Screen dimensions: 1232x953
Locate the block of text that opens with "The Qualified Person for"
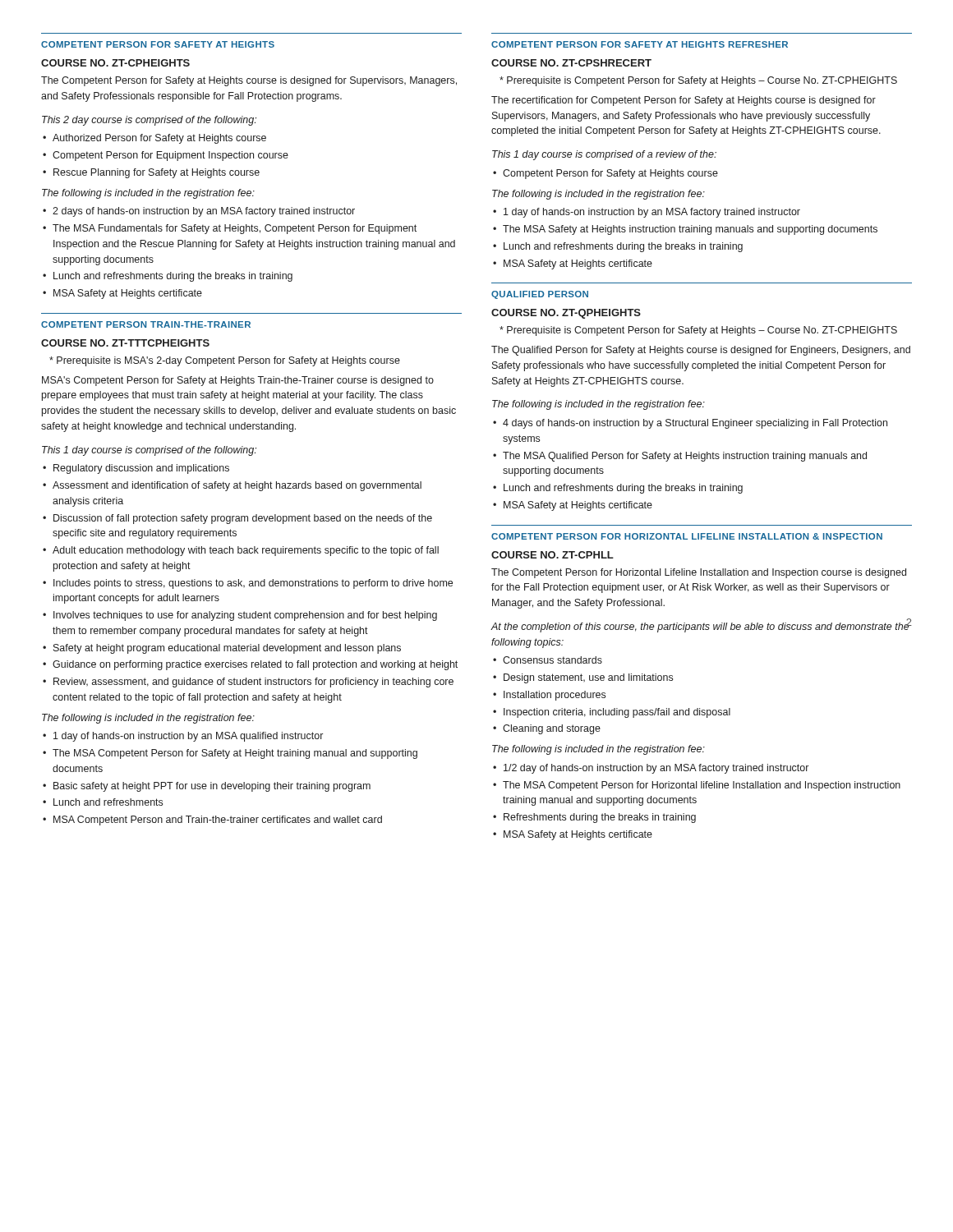pos(701,365)
